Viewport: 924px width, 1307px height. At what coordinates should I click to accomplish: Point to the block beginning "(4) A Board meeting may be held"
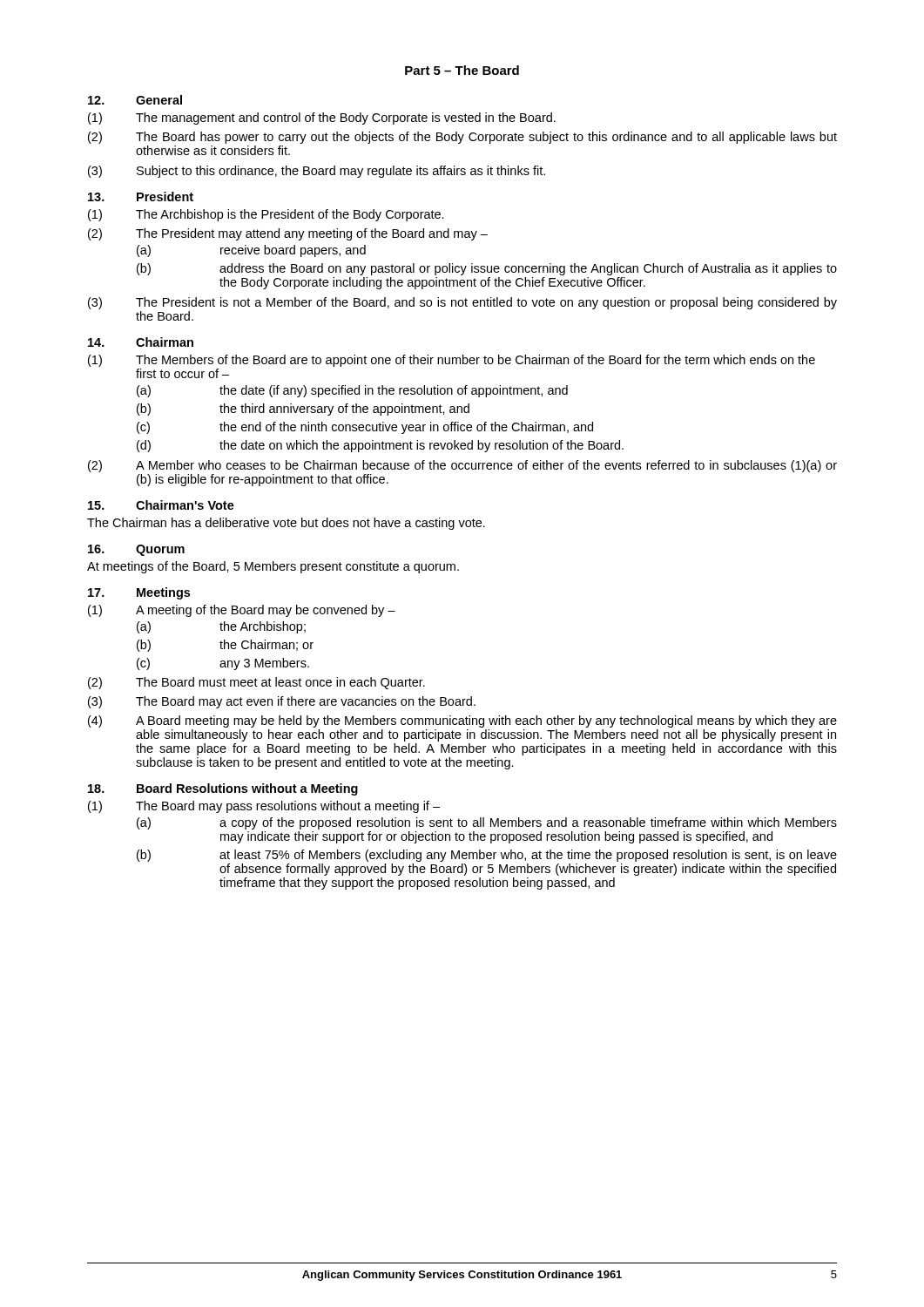point(462,742)
